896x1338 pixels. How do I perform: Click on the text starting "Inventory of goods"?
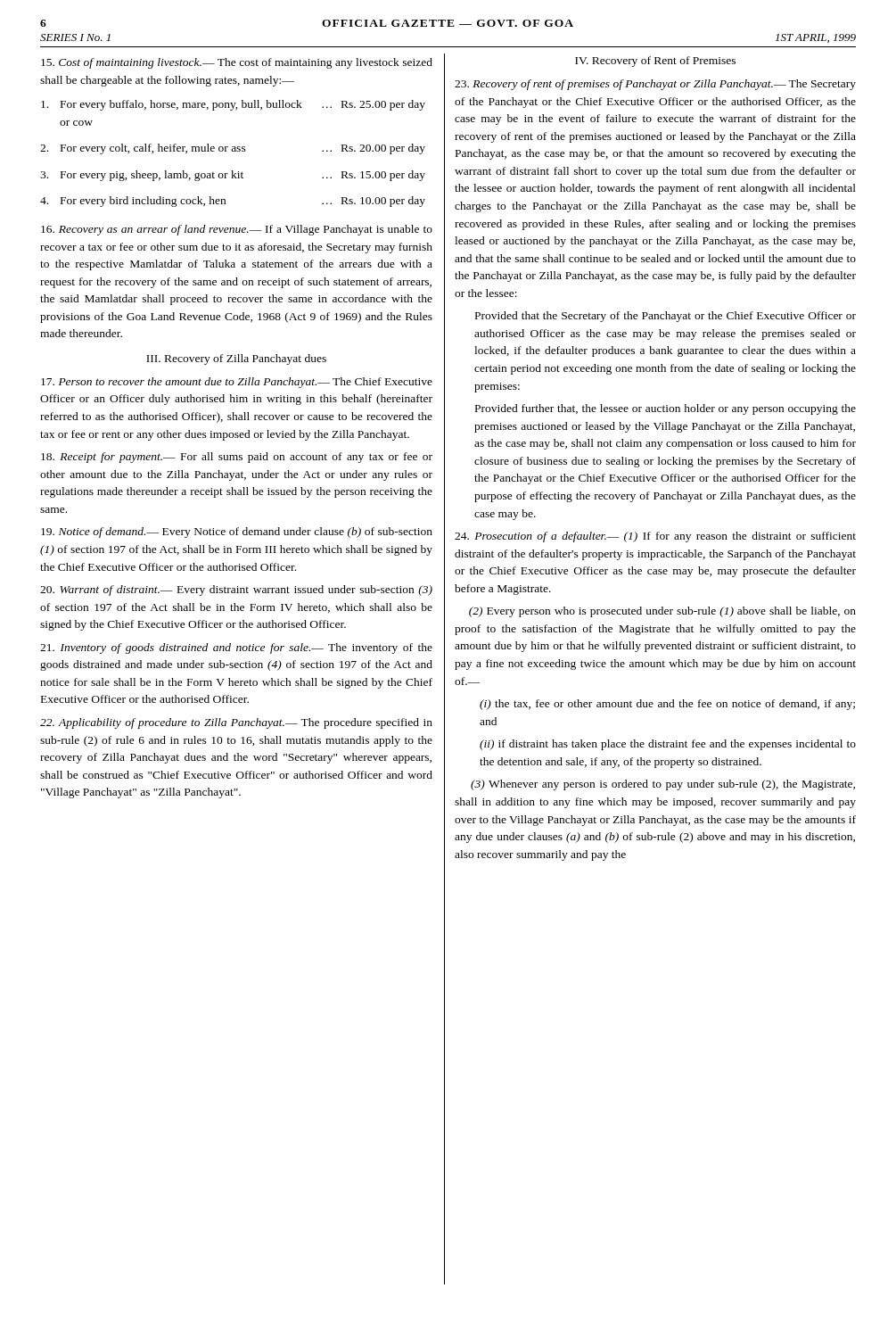[x=236, y=673]
